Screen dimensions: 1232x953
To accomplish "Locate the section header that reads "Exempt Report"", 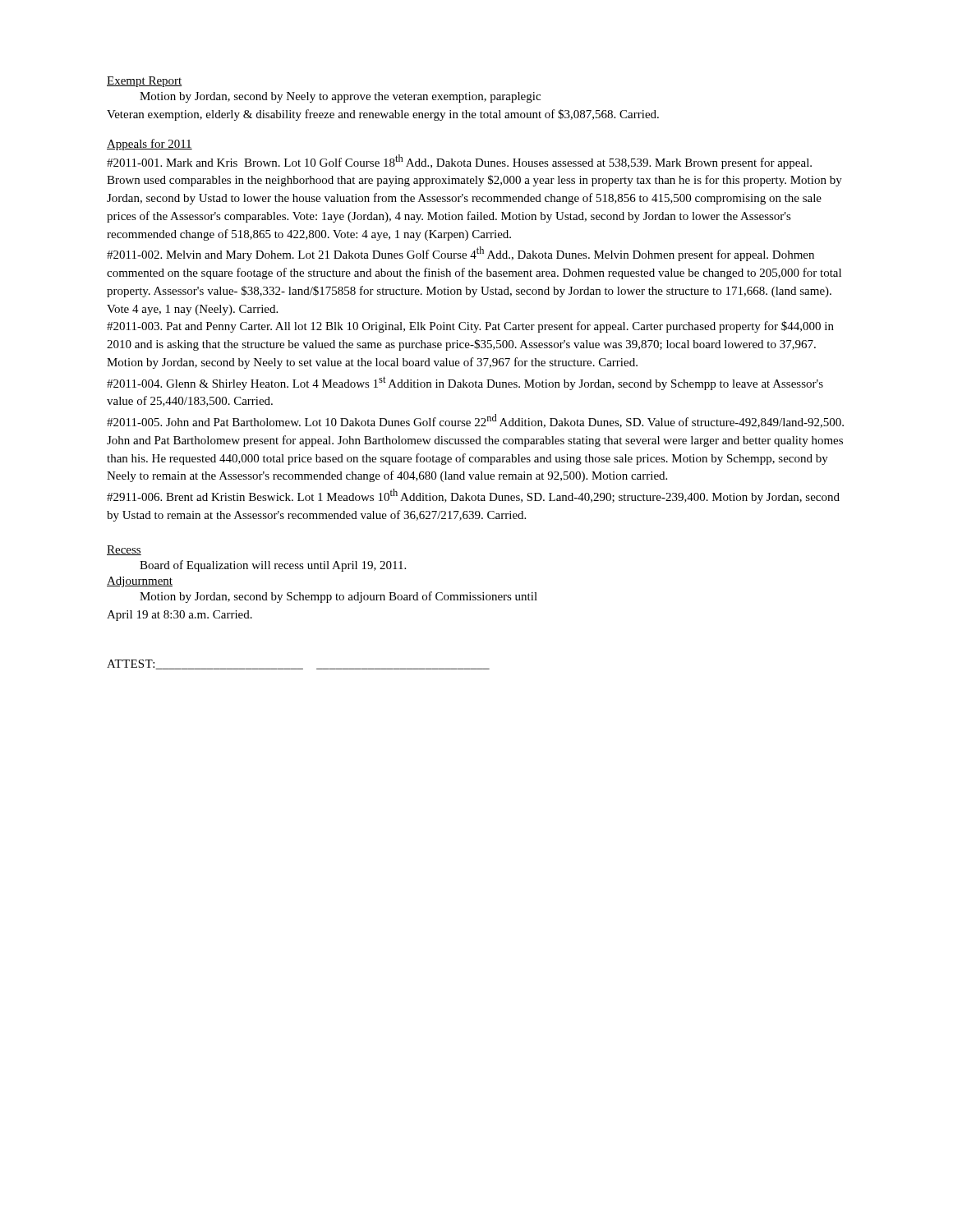I will click(144, 81).
